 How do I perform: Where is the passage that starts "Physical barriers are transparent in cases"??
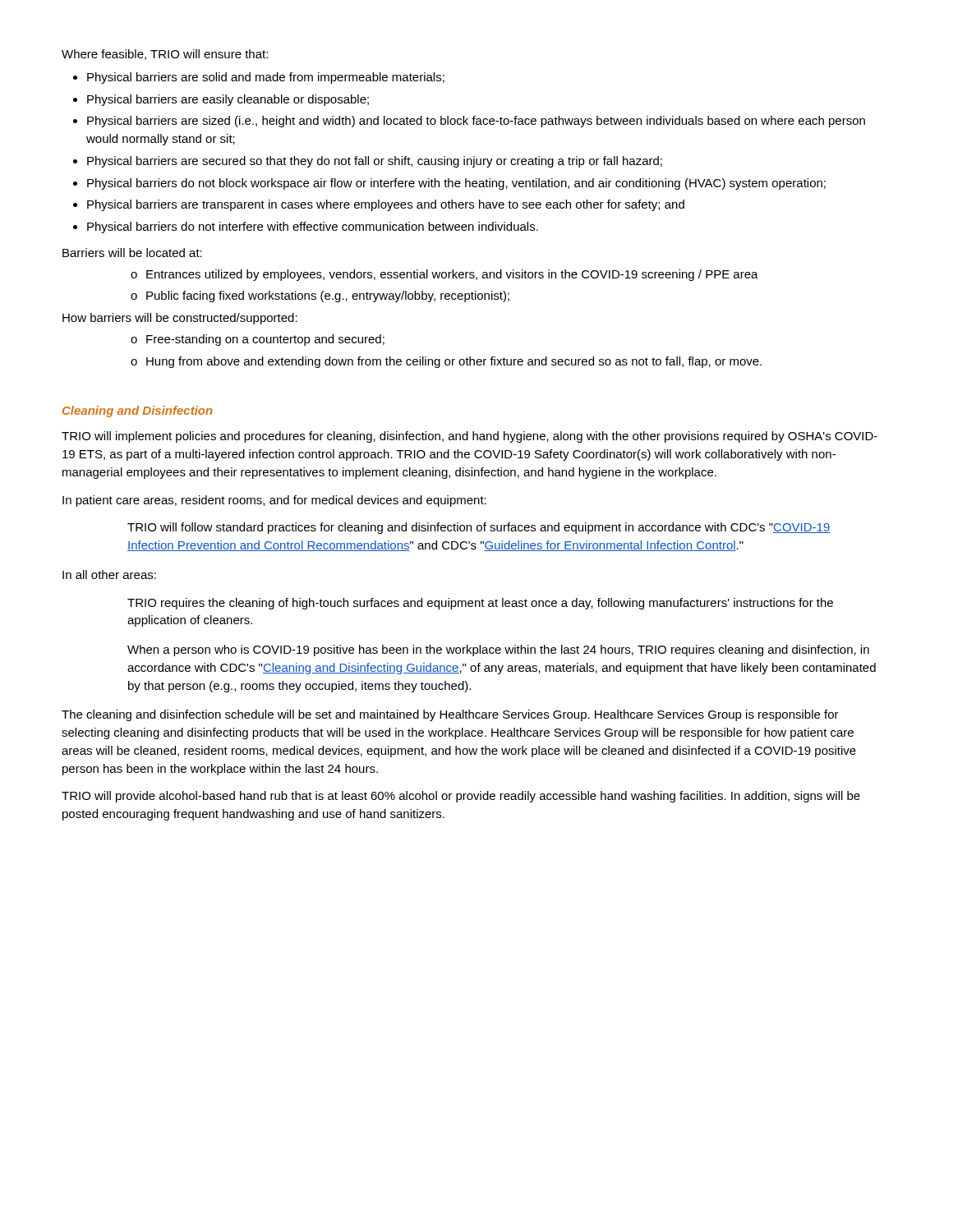point(386,204)
